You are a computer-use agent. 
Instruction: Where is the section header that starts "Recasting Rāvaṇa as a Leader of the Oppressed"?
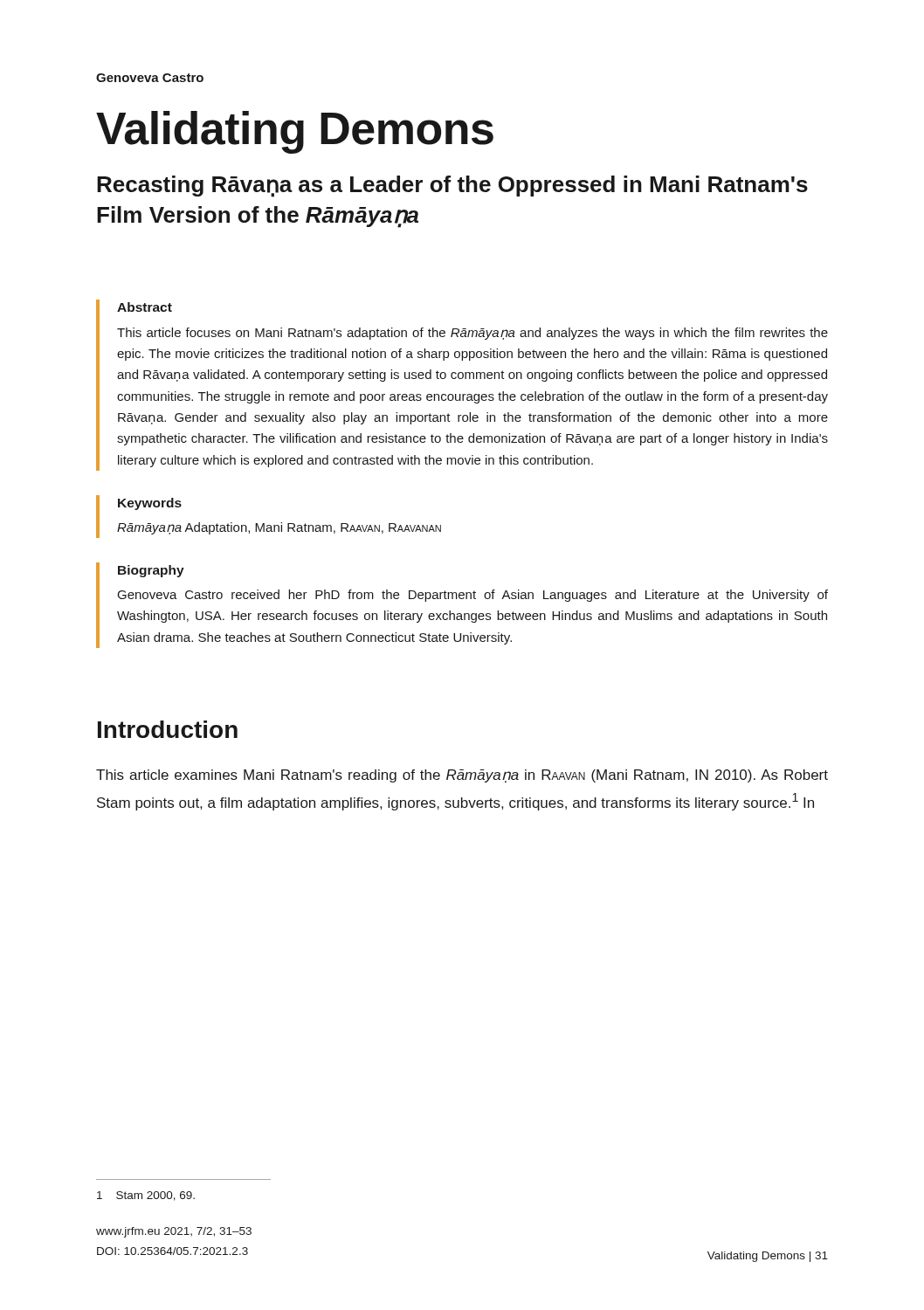click(x=452, y=199)
